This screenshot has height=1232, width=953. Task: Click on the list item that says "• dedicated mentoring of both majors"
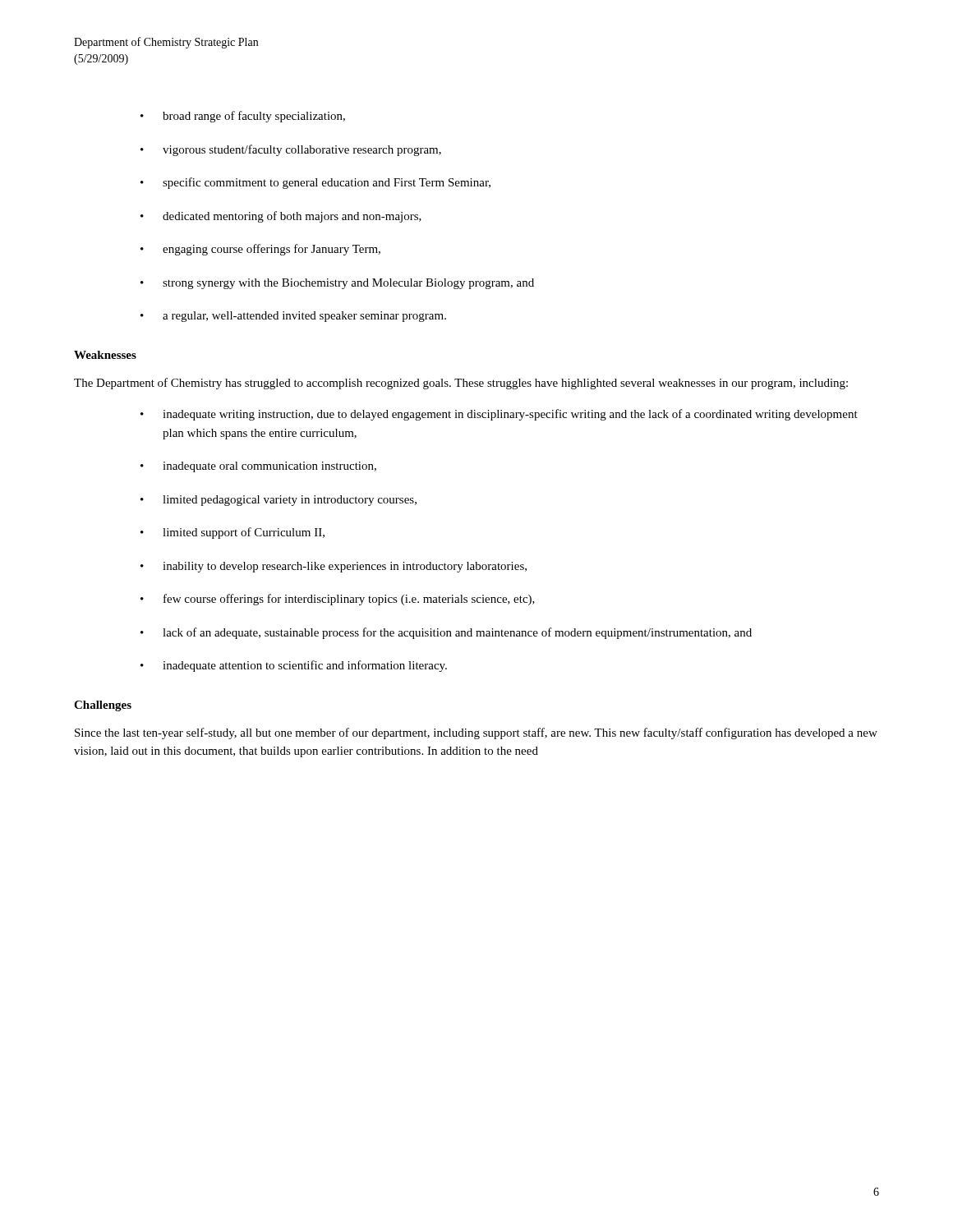281,216
